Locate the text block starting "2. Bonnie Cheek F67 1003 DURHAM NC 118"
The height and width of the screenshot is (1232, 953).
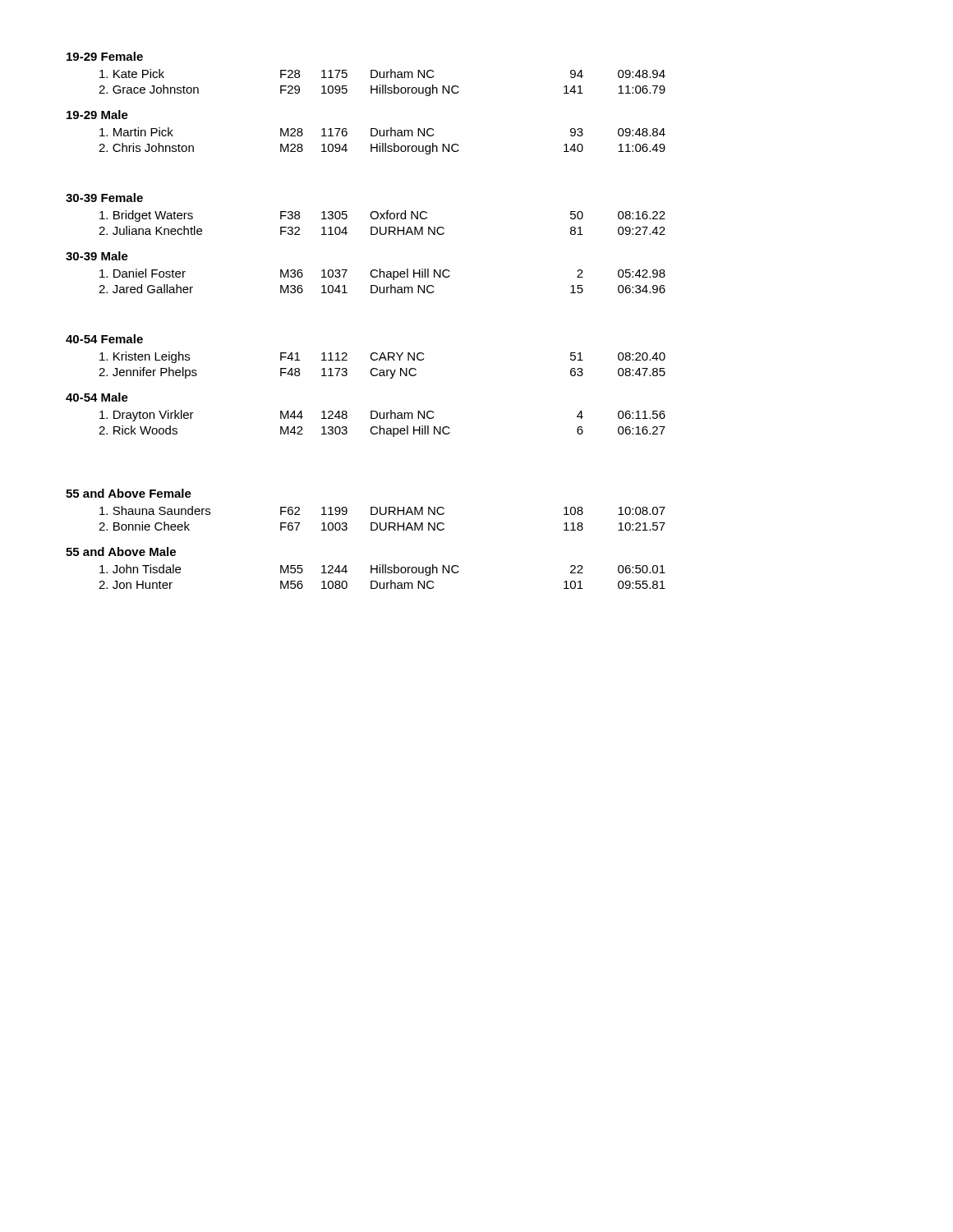coord(382,526)
